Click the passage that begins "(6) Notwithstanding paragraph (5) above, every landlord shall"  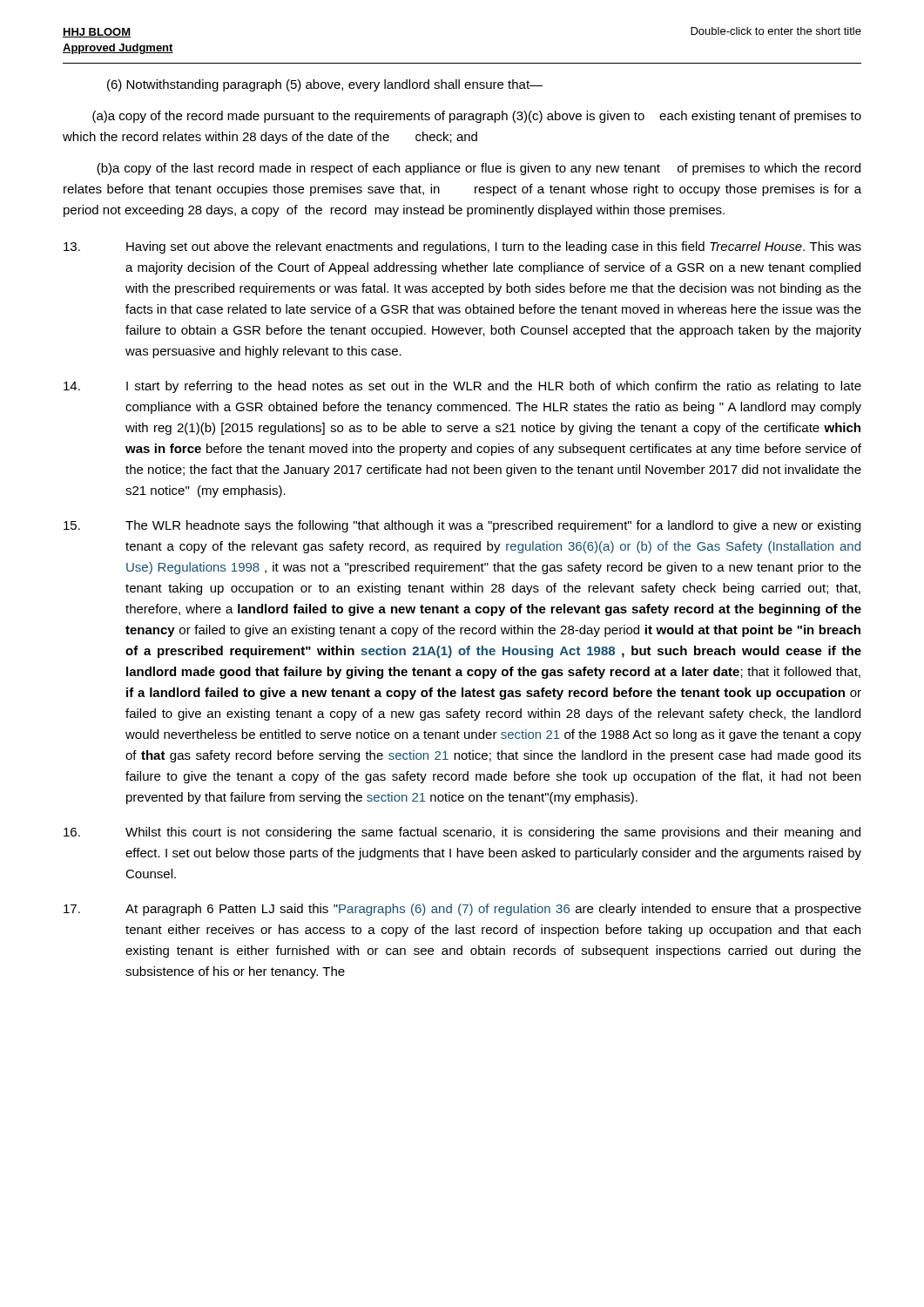(484, 85)
